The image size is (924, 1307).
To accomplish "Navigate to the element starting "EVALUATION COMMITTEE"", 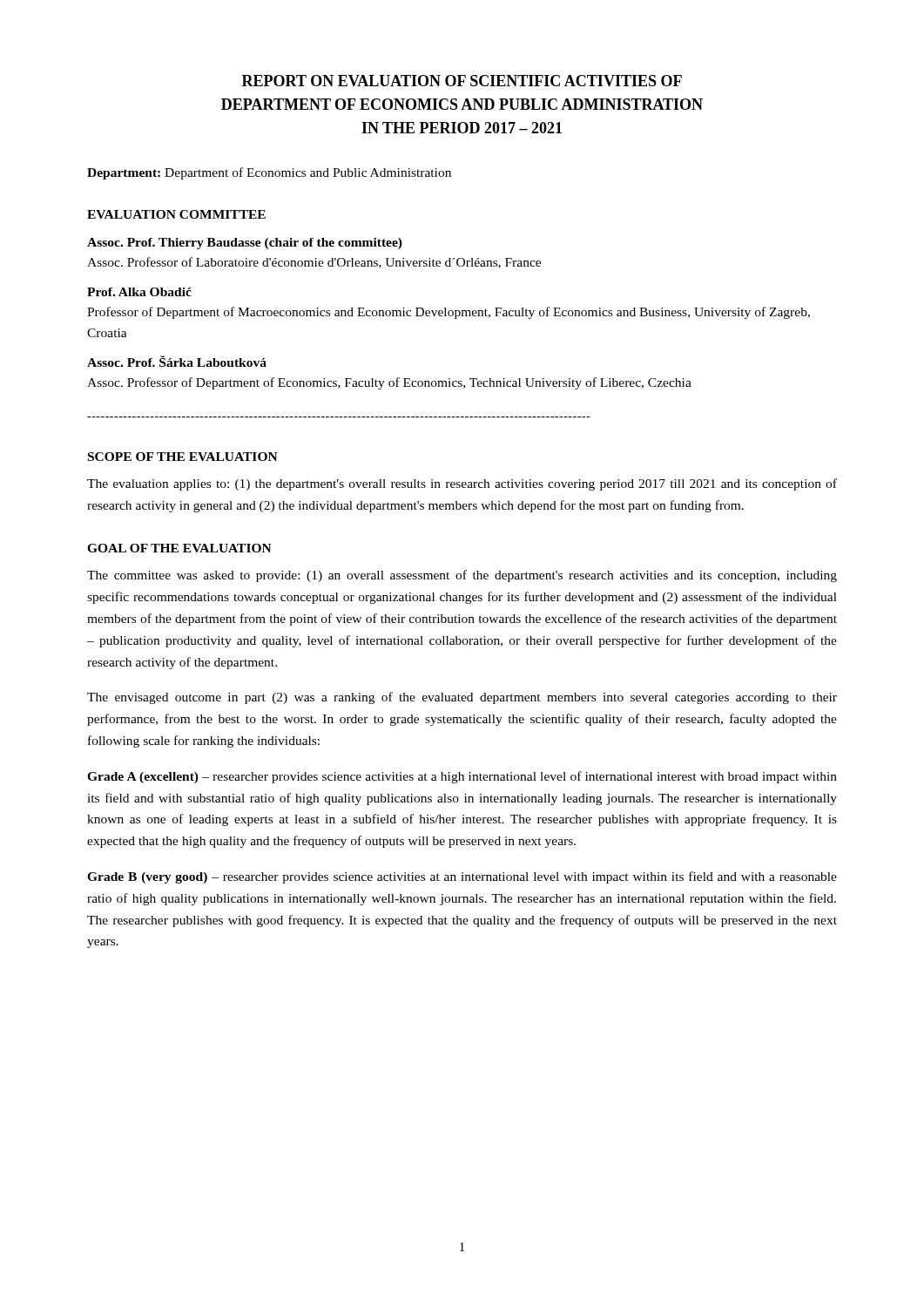I will pos(177,214).
